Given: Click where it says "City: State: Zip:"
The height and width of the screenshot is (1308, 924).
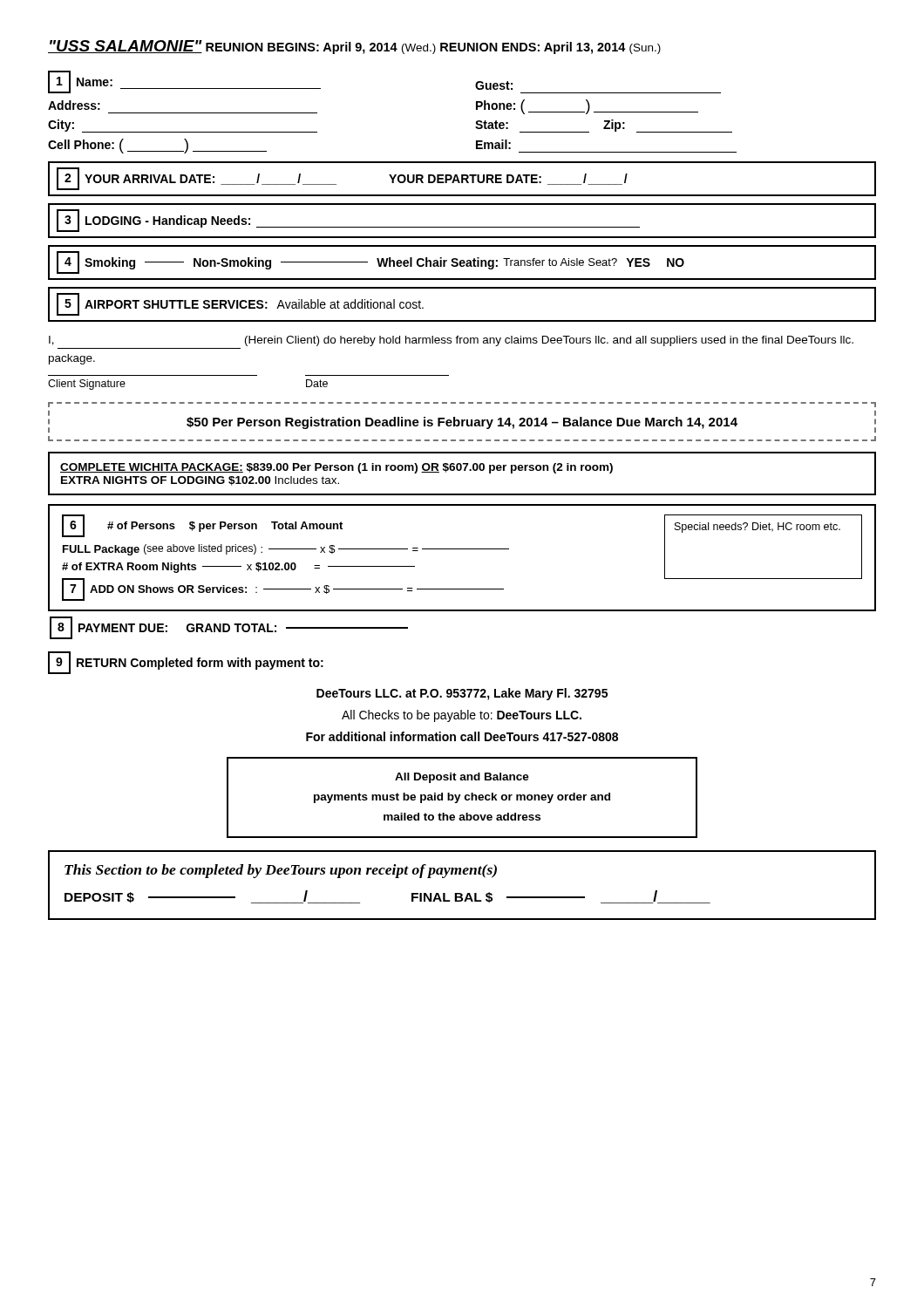Looking at the screenshot, I should (x=58, y=126).
